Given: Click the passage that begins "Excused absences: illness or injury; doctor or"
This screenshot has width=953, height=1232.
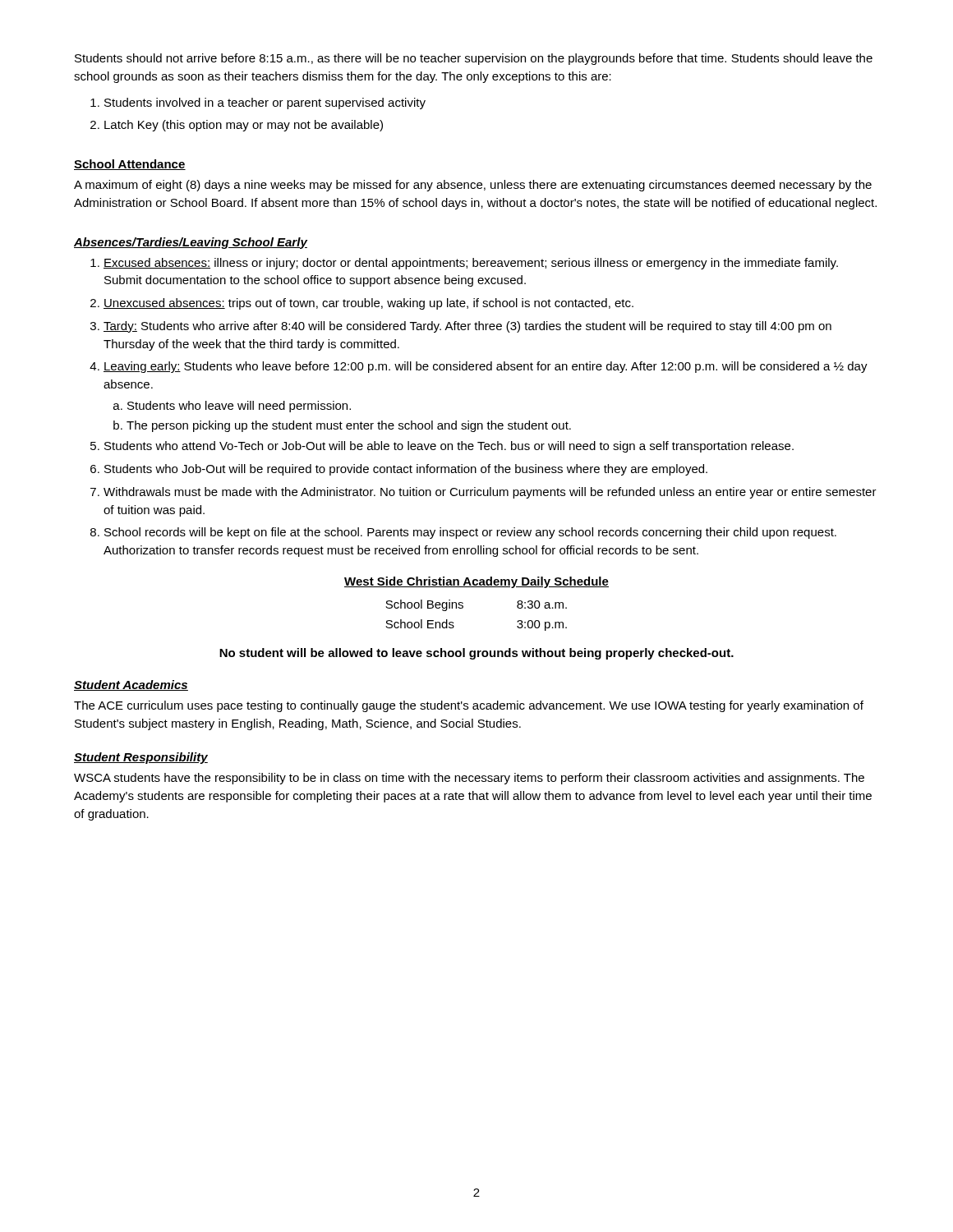Looking at the screenshot, I should (471, 271).
